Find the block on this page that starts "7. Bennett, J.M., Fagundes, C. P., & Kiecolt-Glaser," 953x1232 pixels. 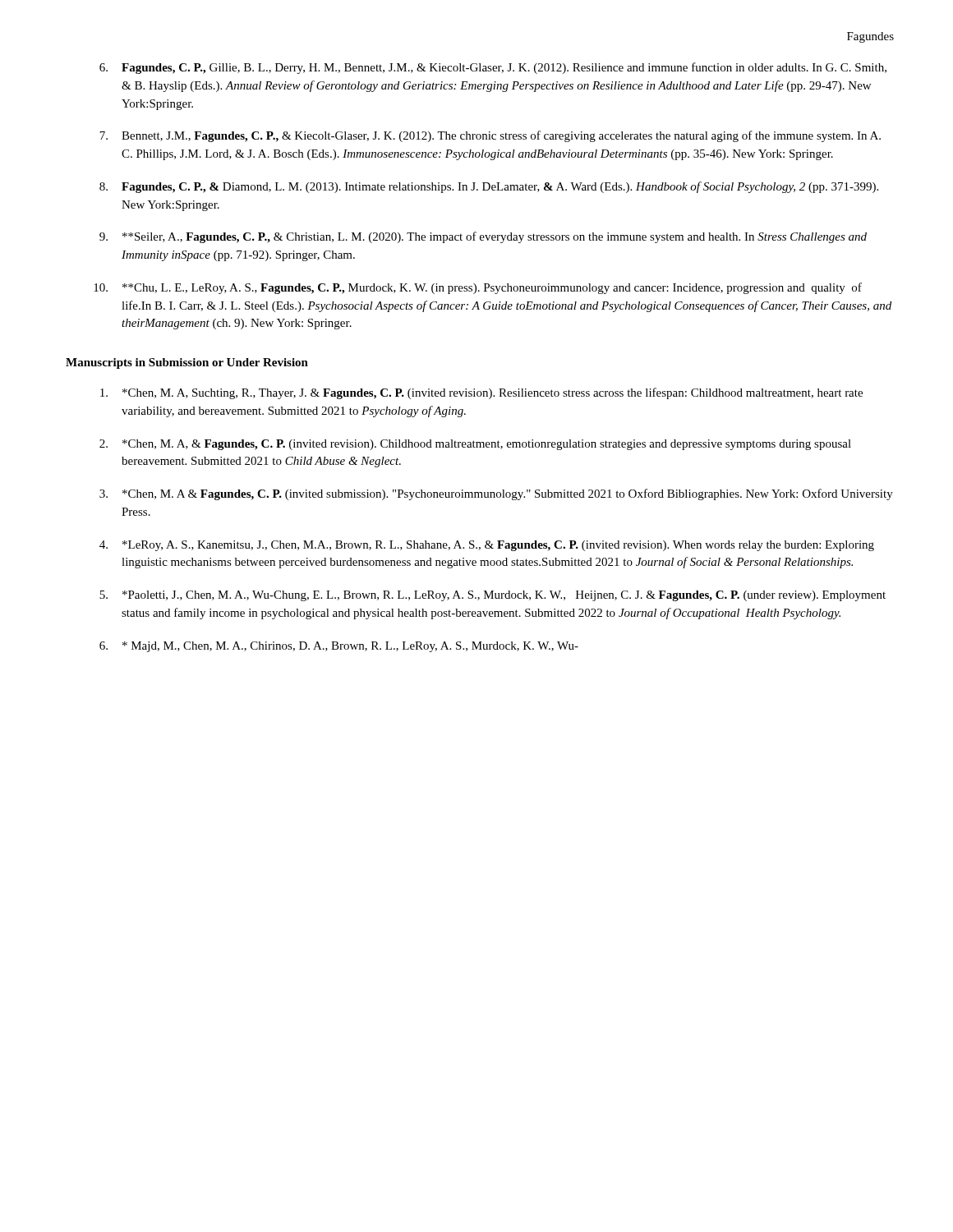480,145
